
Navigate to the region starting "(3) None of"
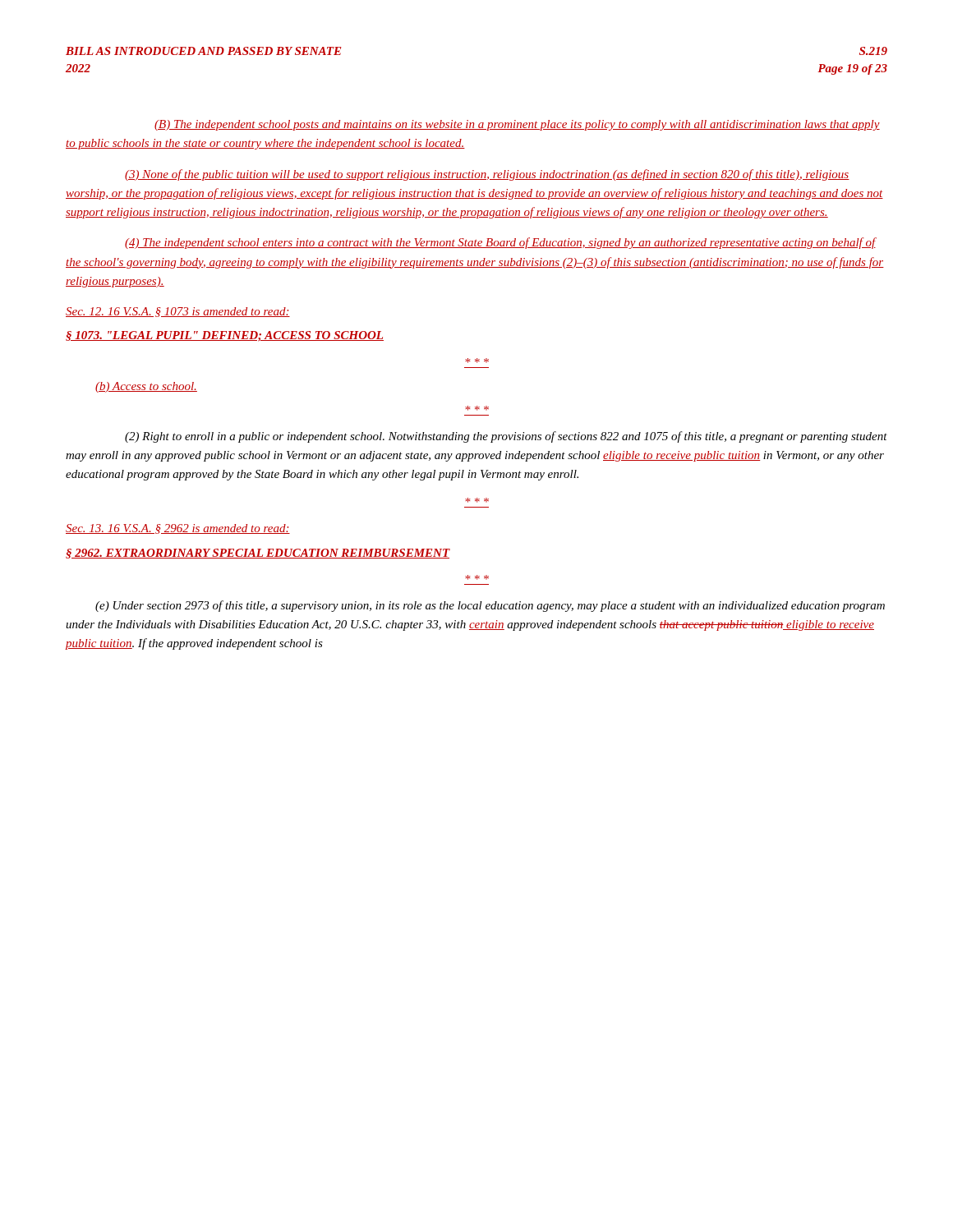(474, 193)
